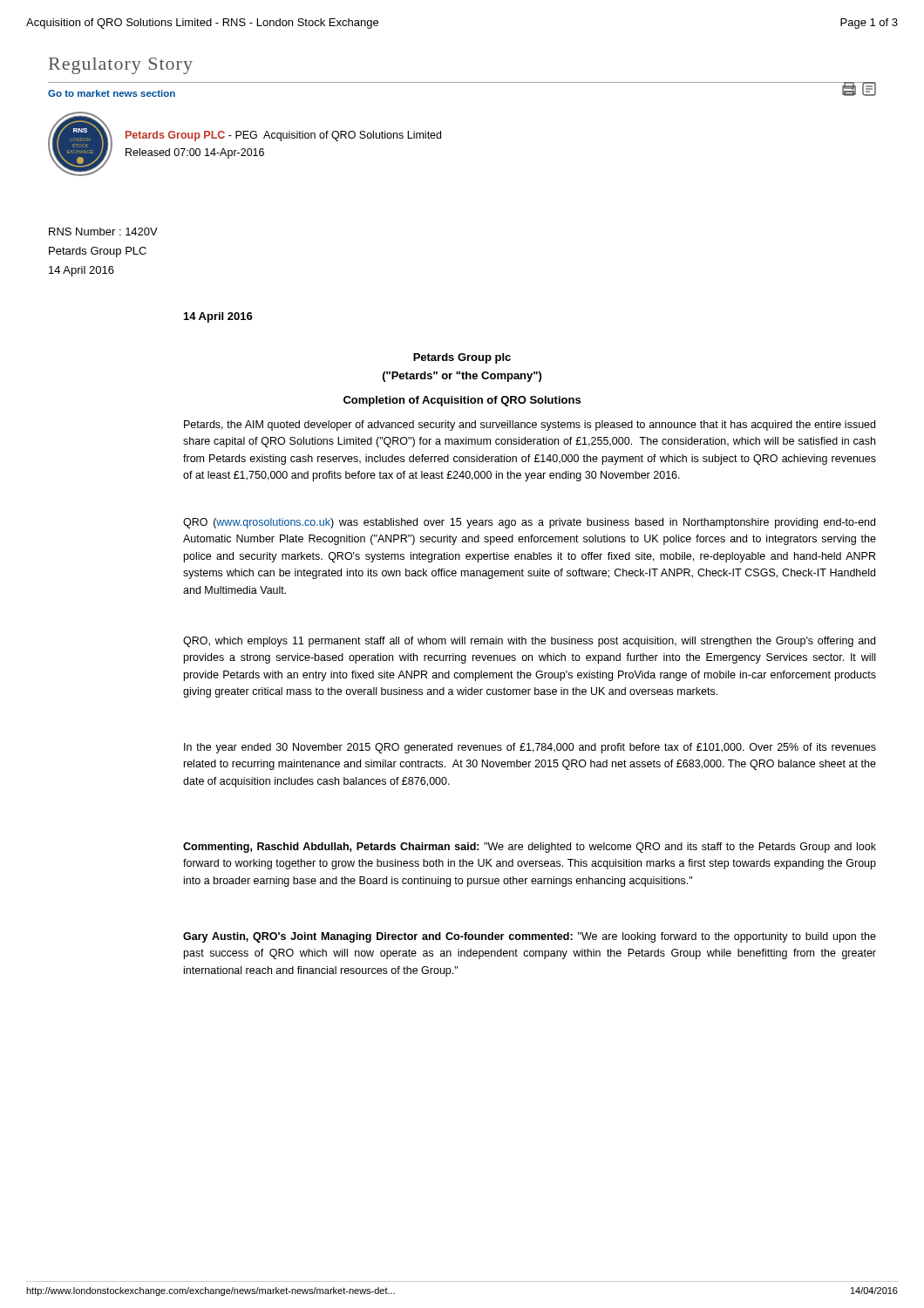924x1308 pixels.
Task: Locate the text block that reads "Petards, the AIM quoted developer of"
Action: click(530, 450)
